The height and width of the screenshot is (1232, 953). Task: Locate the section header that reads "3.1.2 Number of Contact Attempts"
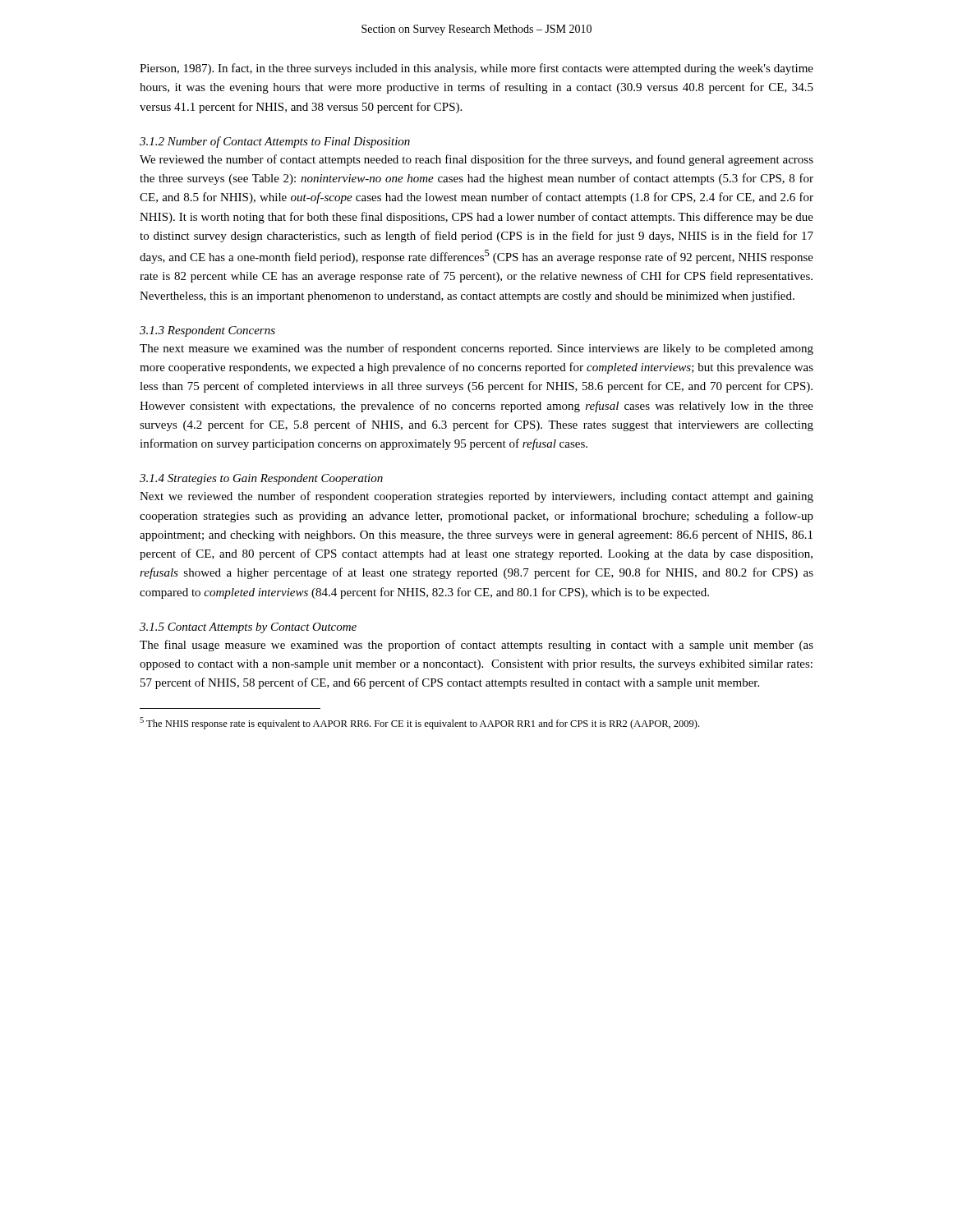pos(275,141)
